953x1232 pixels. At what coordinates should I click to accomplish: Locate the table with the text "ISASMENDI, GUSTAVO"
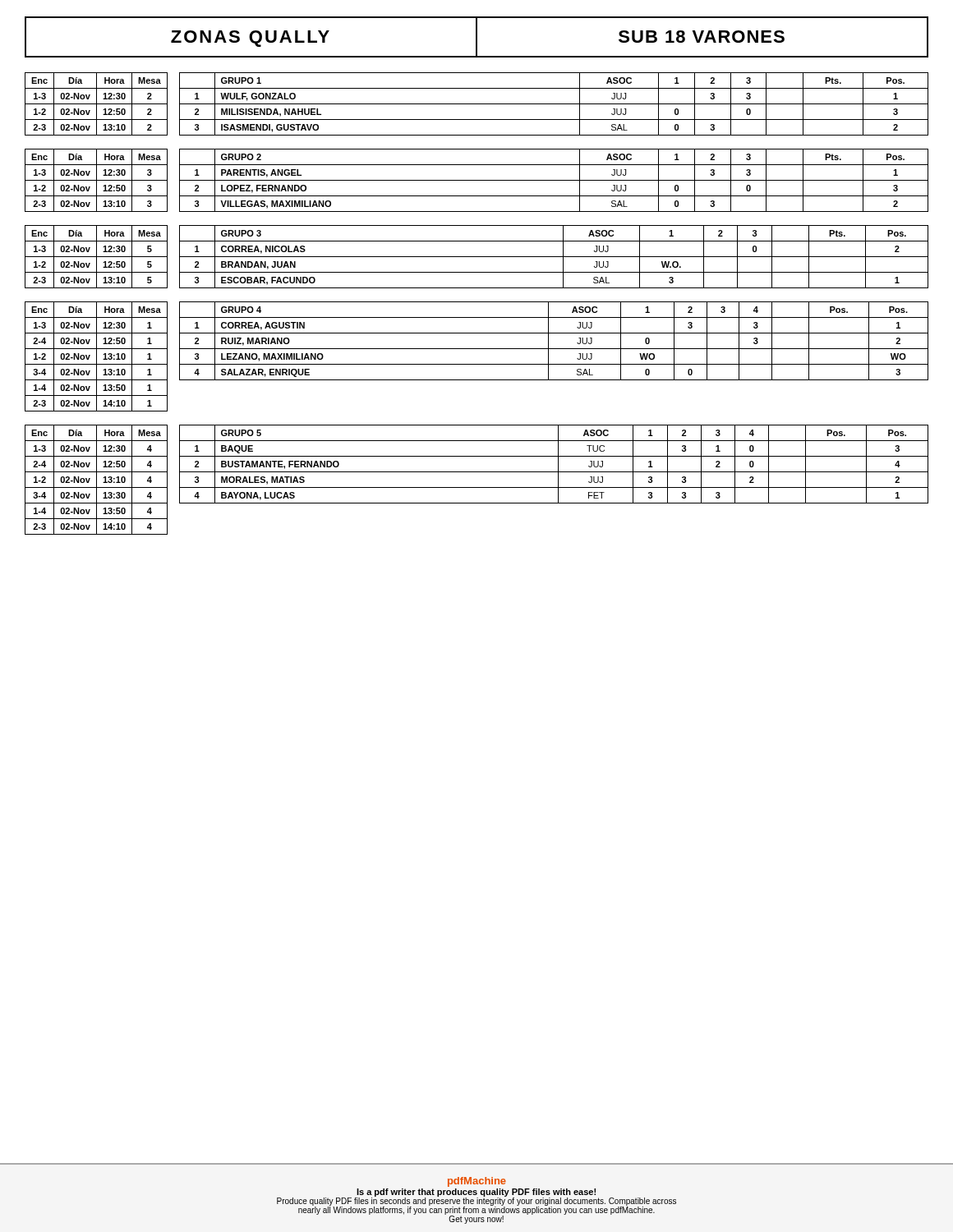(x=554, y=104)
